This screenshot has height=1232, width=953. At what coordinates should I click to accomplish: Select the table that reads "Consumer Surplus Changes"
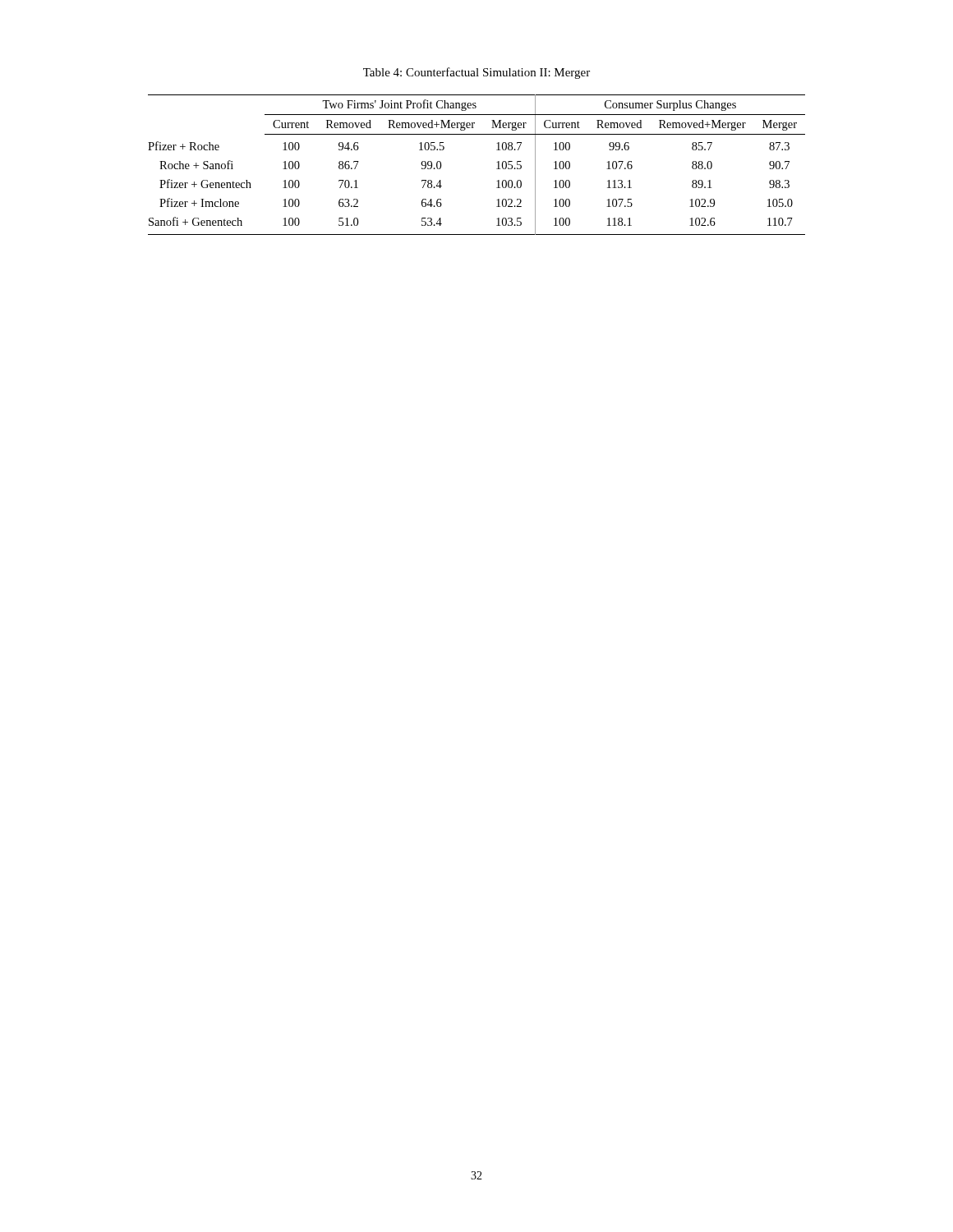pyautogui.click(x=476, y=165)
